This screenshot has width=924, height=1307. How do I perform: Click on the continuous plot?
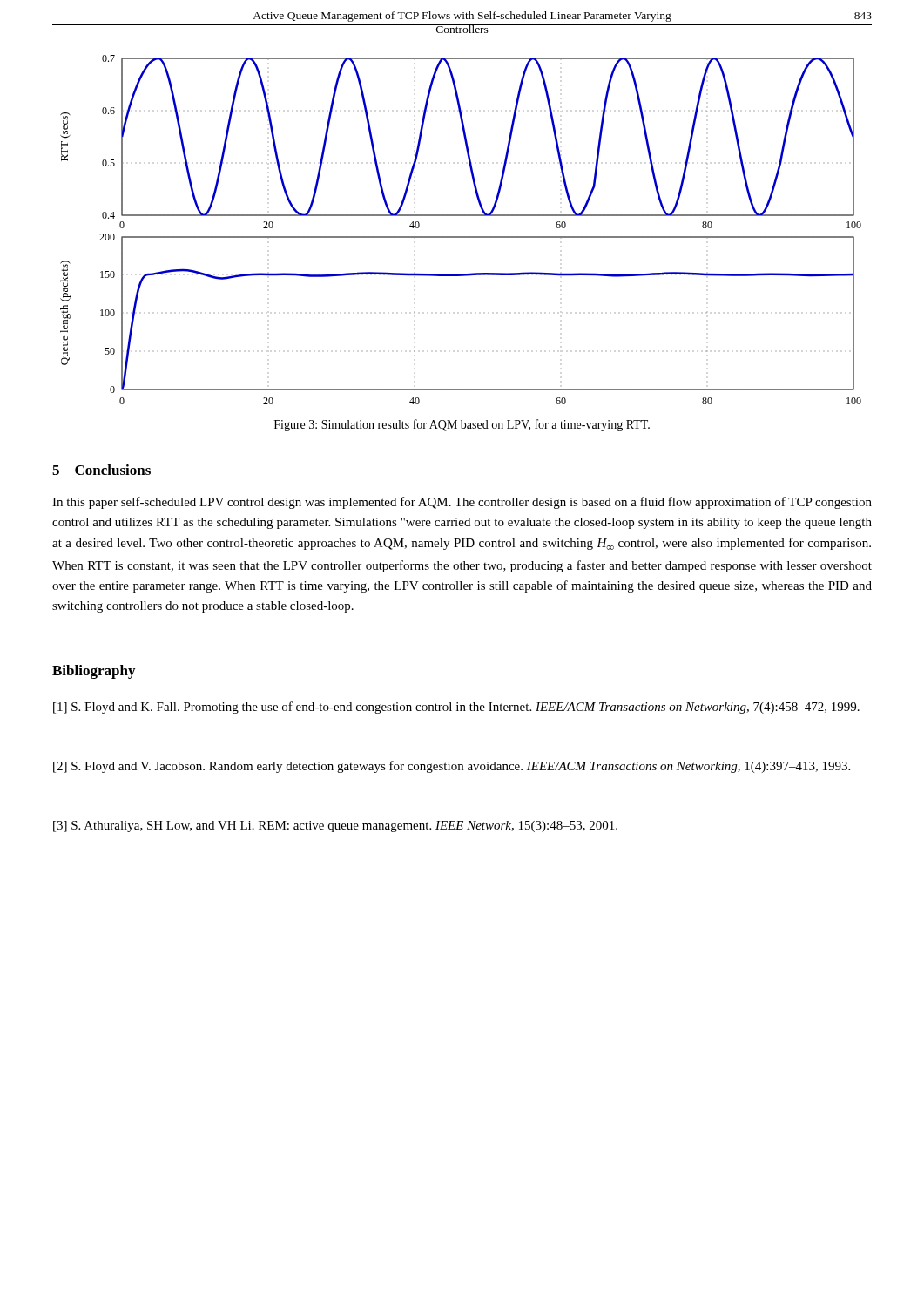462,228
